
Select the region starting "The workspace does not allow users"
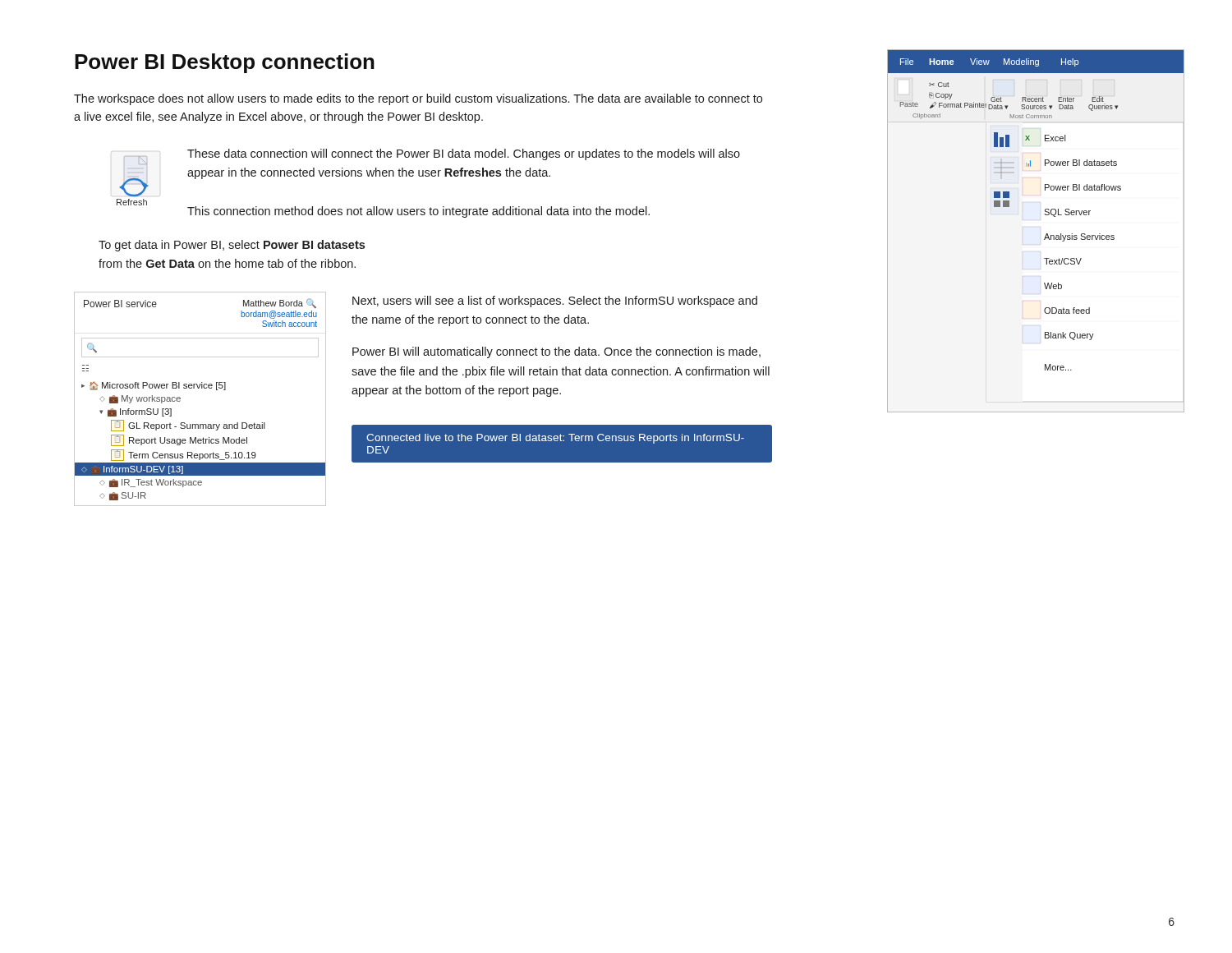[x=418, y=108]
